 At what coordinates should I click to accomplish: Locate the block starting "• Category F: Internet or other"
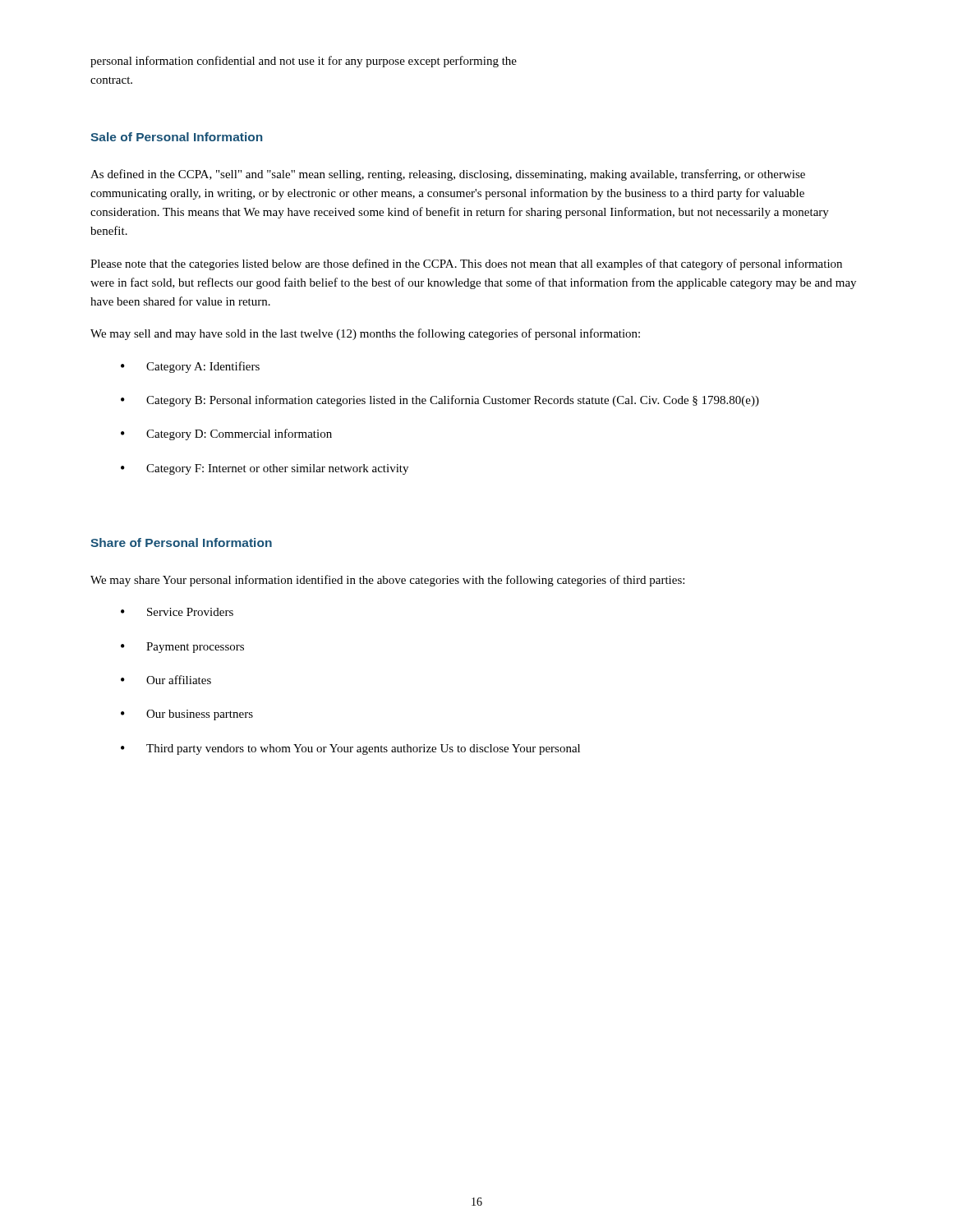265,469
